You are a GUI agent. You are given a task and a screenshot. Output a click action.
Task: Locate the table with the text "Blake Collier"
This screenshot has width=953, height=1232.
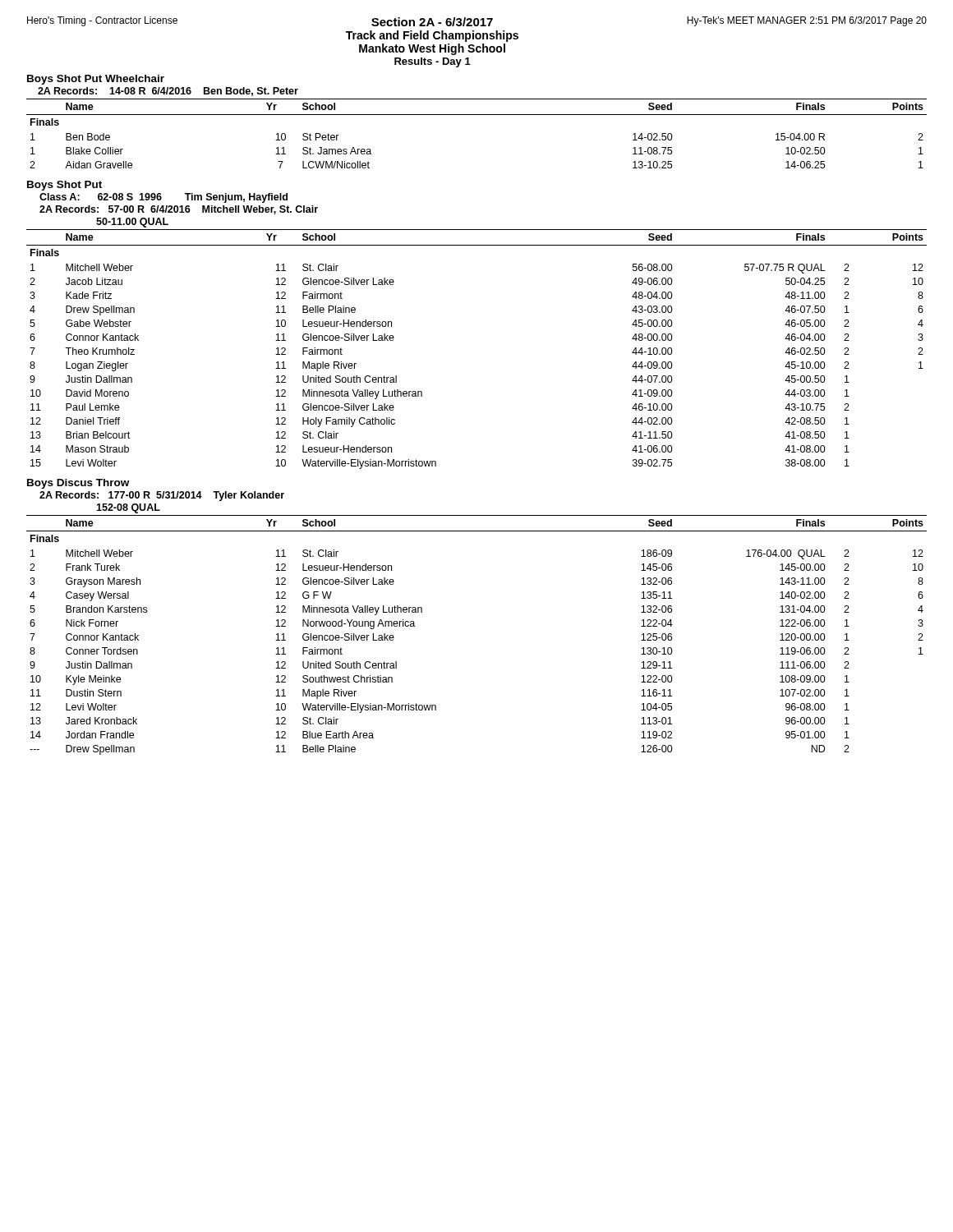pyautogui.click(x=476, y=135)
